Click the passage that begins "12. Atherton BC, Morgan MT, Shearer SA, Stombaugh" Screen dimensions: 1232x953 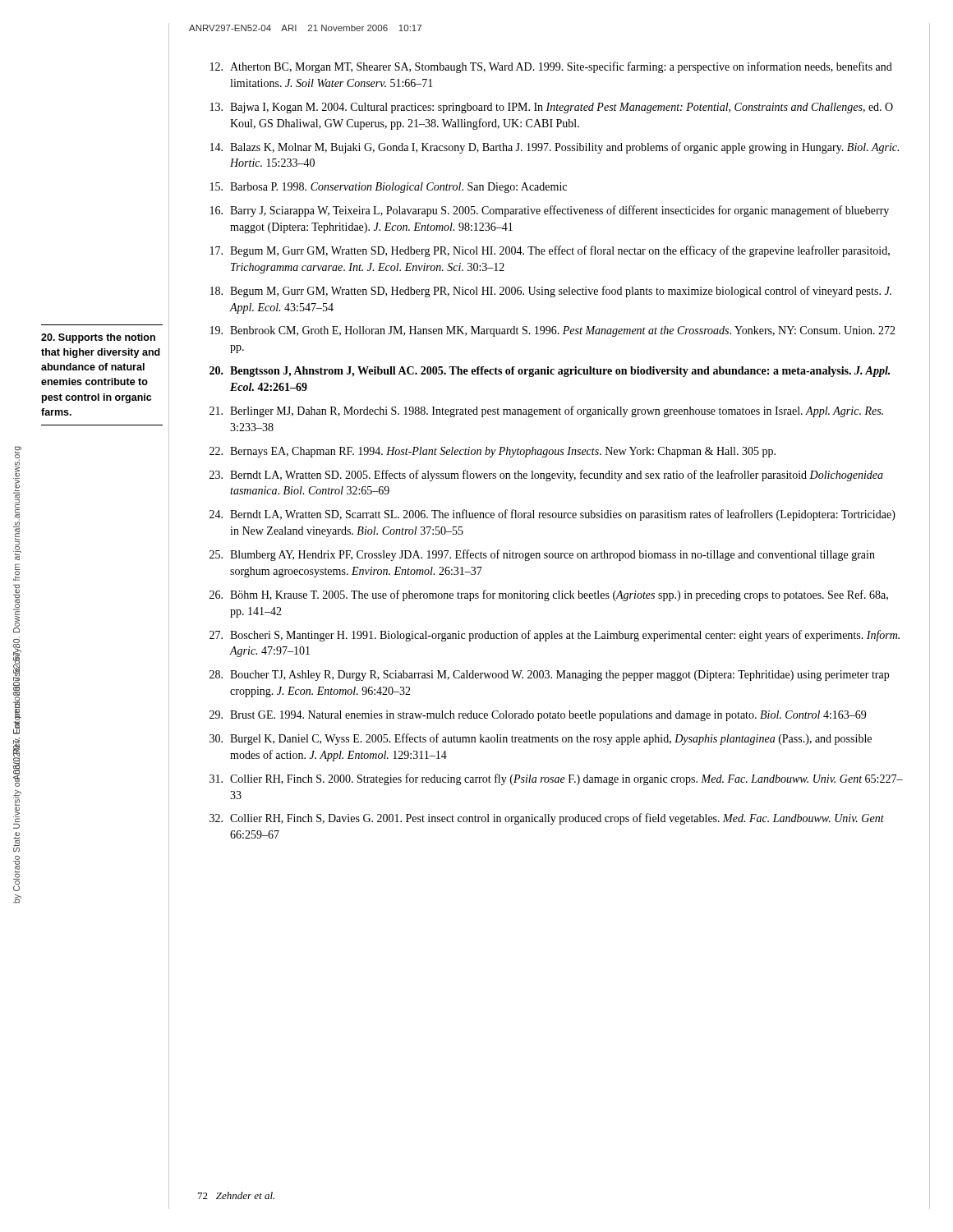click(550, 75)
